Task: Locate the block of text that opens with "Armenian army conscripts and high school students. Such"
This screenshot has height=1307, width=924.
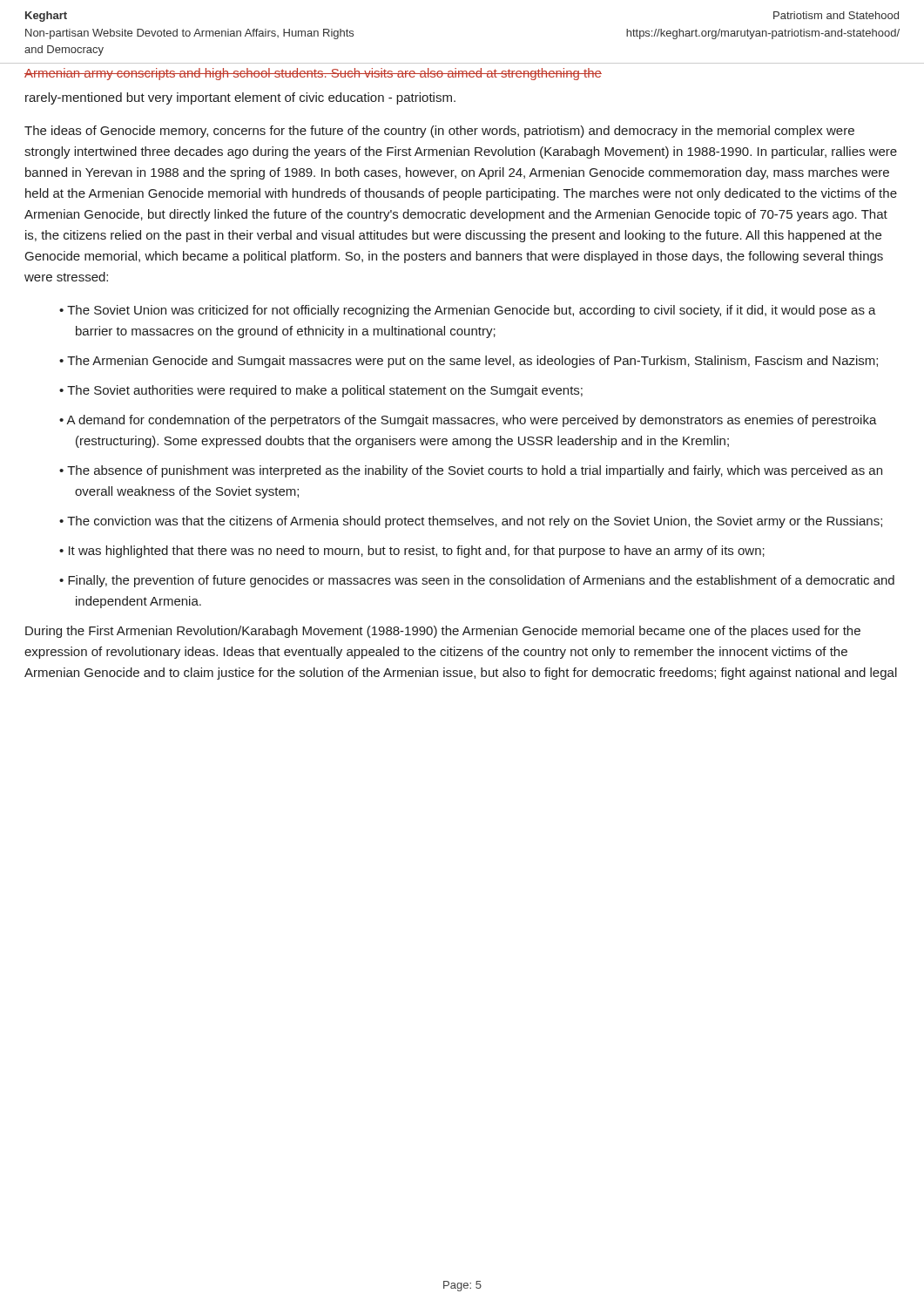Action: tap(313, 73)
